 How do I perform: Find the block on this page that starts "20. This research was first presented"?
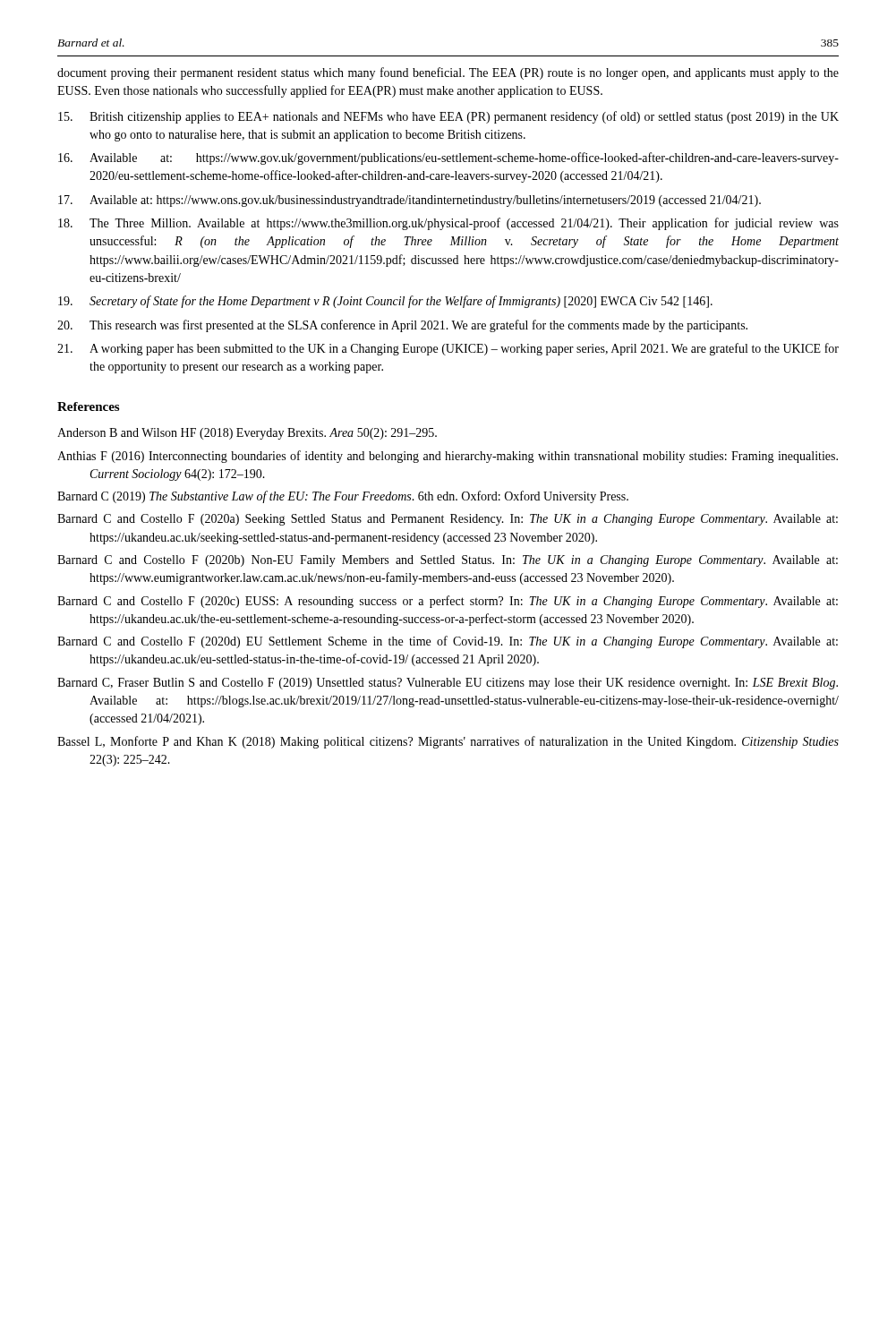tap(448, 326)
